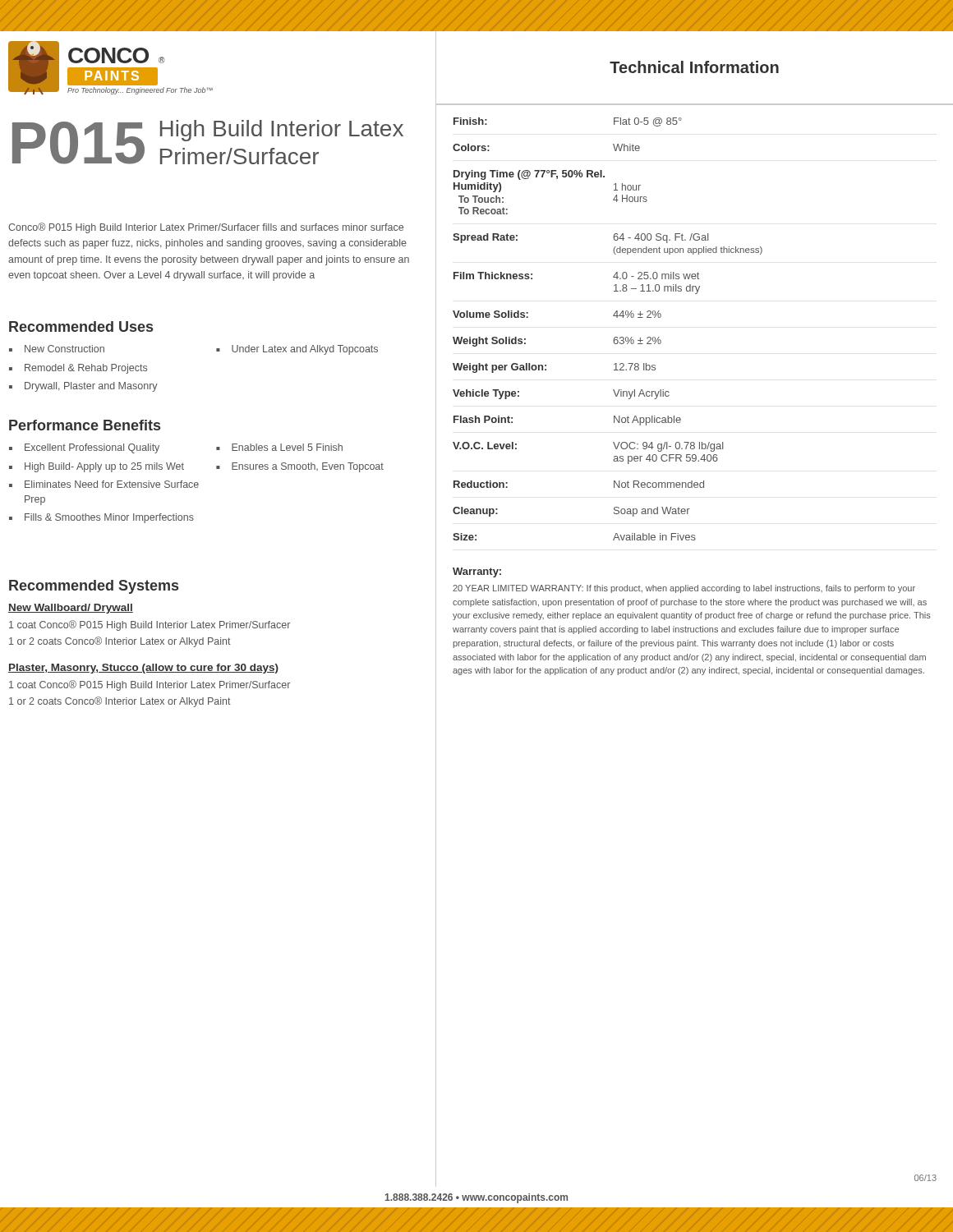Select the section header that says "Recommended Uses"
Image resolution: width=953 pixels, height=1232 pixels.
coord(81,327)
